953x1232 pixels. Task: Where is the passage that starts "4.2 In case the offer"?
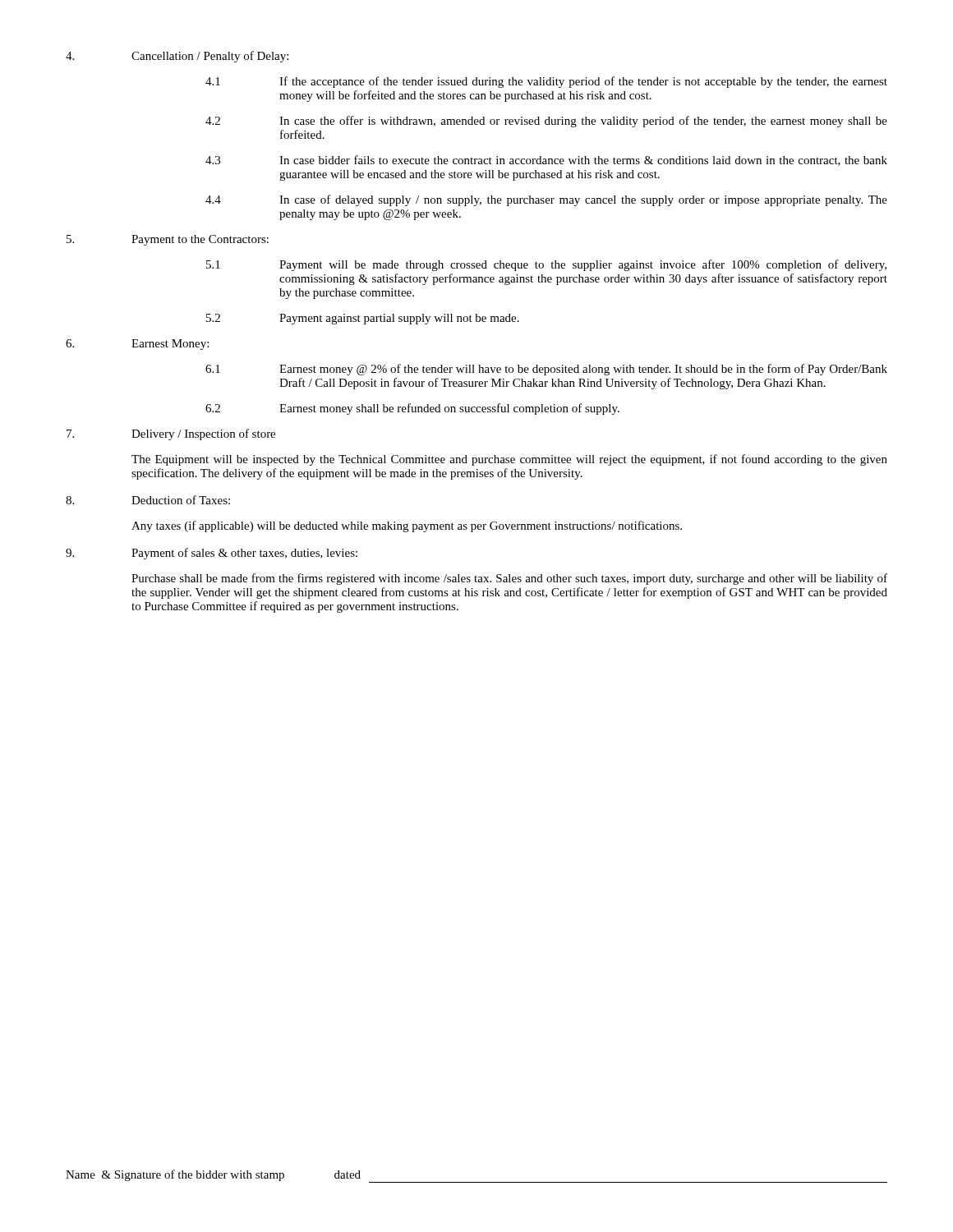[x=546, y=128]
